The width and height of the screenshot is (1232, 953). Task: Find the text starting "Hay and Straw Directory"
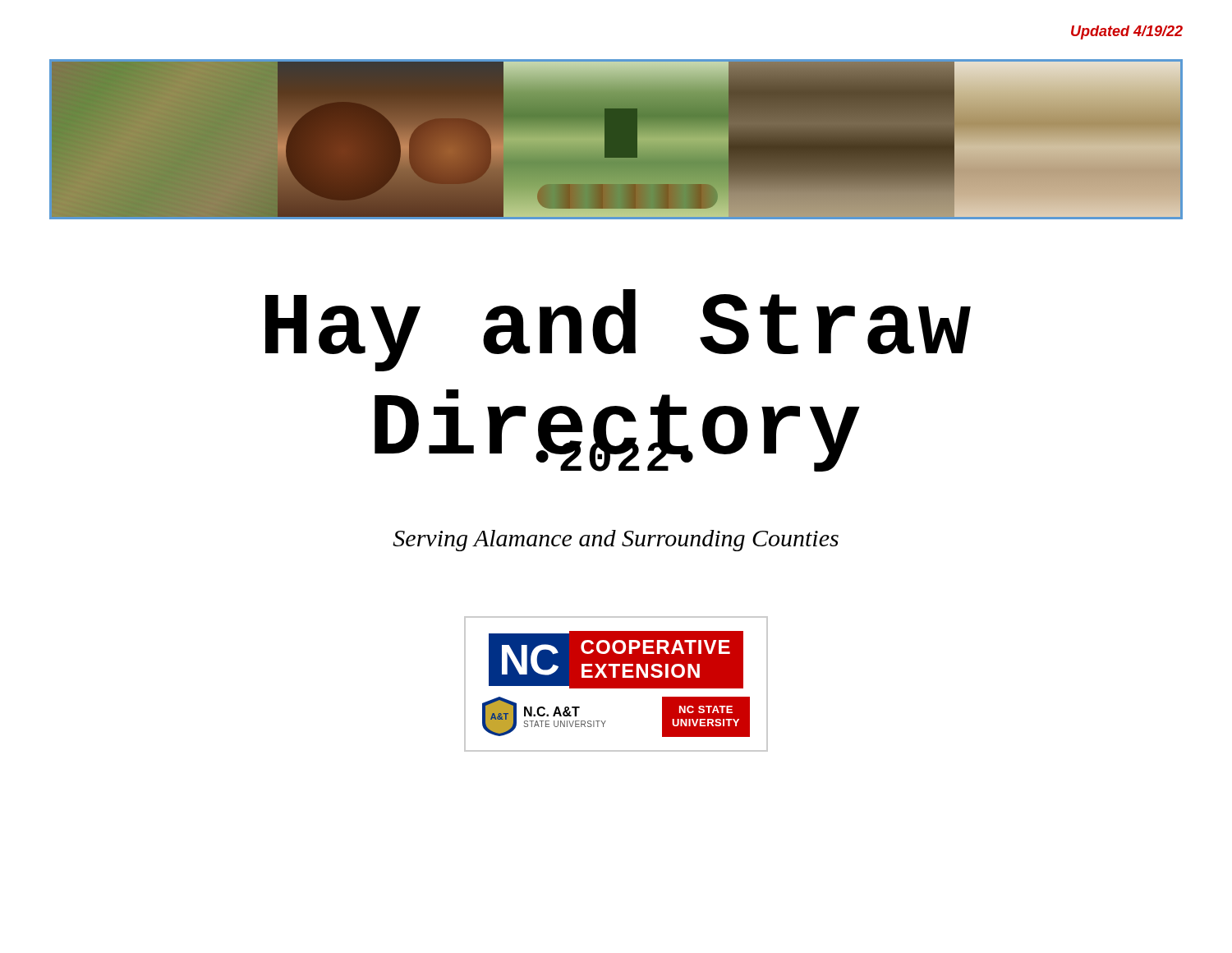[616, 380]
